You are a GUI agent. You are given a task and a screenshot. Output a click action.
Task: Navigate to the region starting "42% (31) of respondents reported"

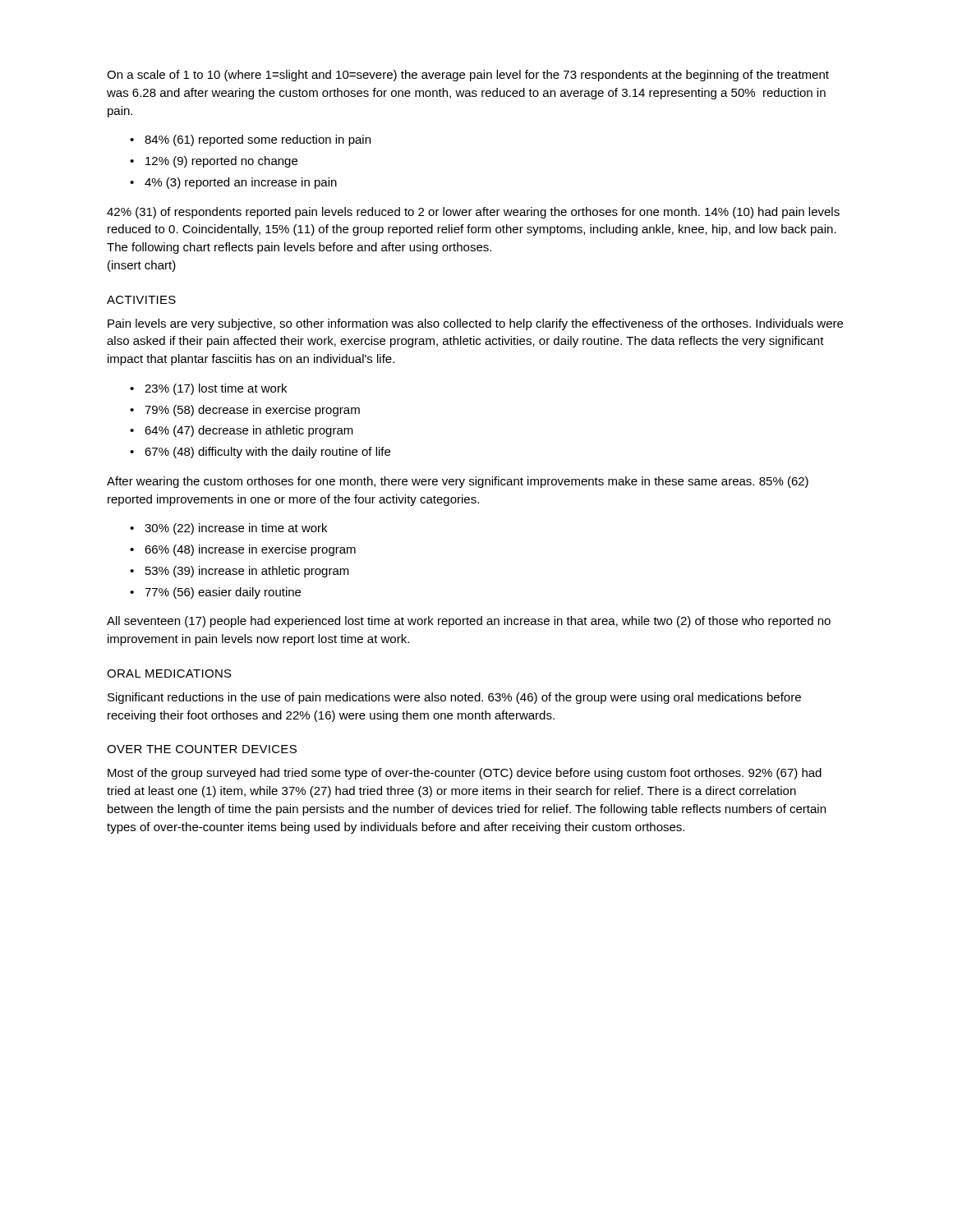pos(473,238)
